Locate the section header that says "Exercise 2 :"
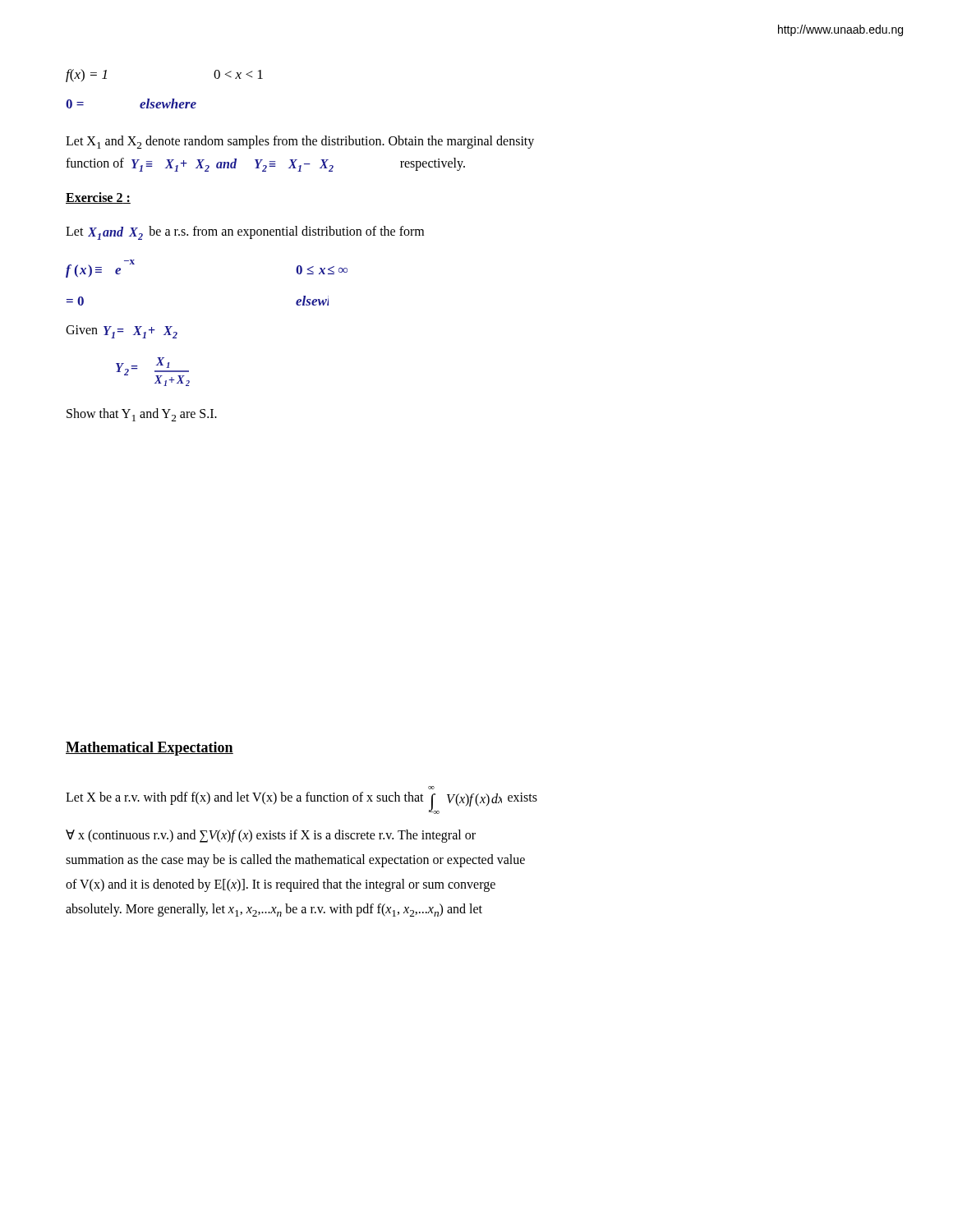 pyautogui.click(x=98, y=198)
